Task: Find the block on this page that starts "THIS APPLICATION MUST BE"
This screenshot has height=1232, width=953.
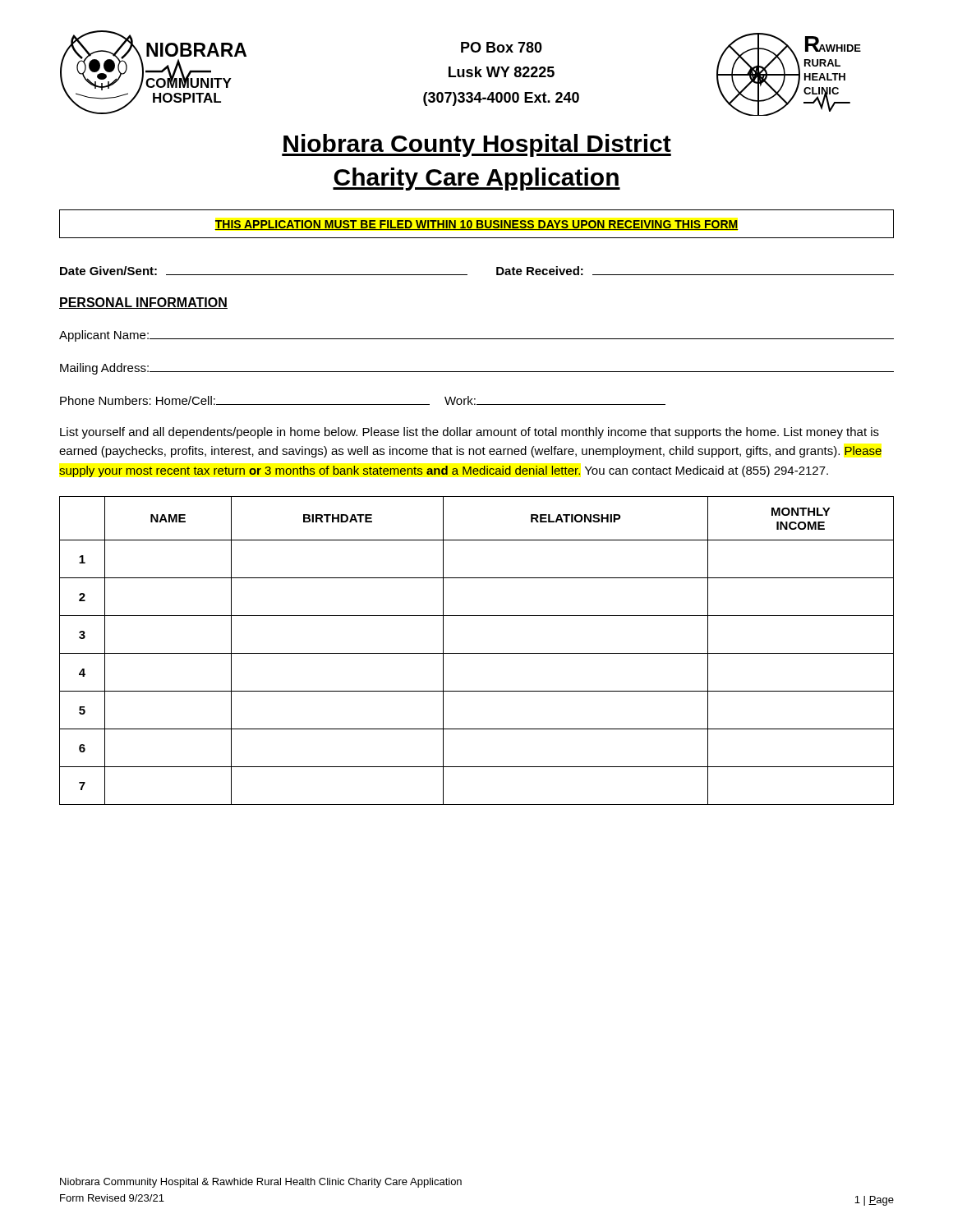Action: pyautogui.click(x=476, y=224)
